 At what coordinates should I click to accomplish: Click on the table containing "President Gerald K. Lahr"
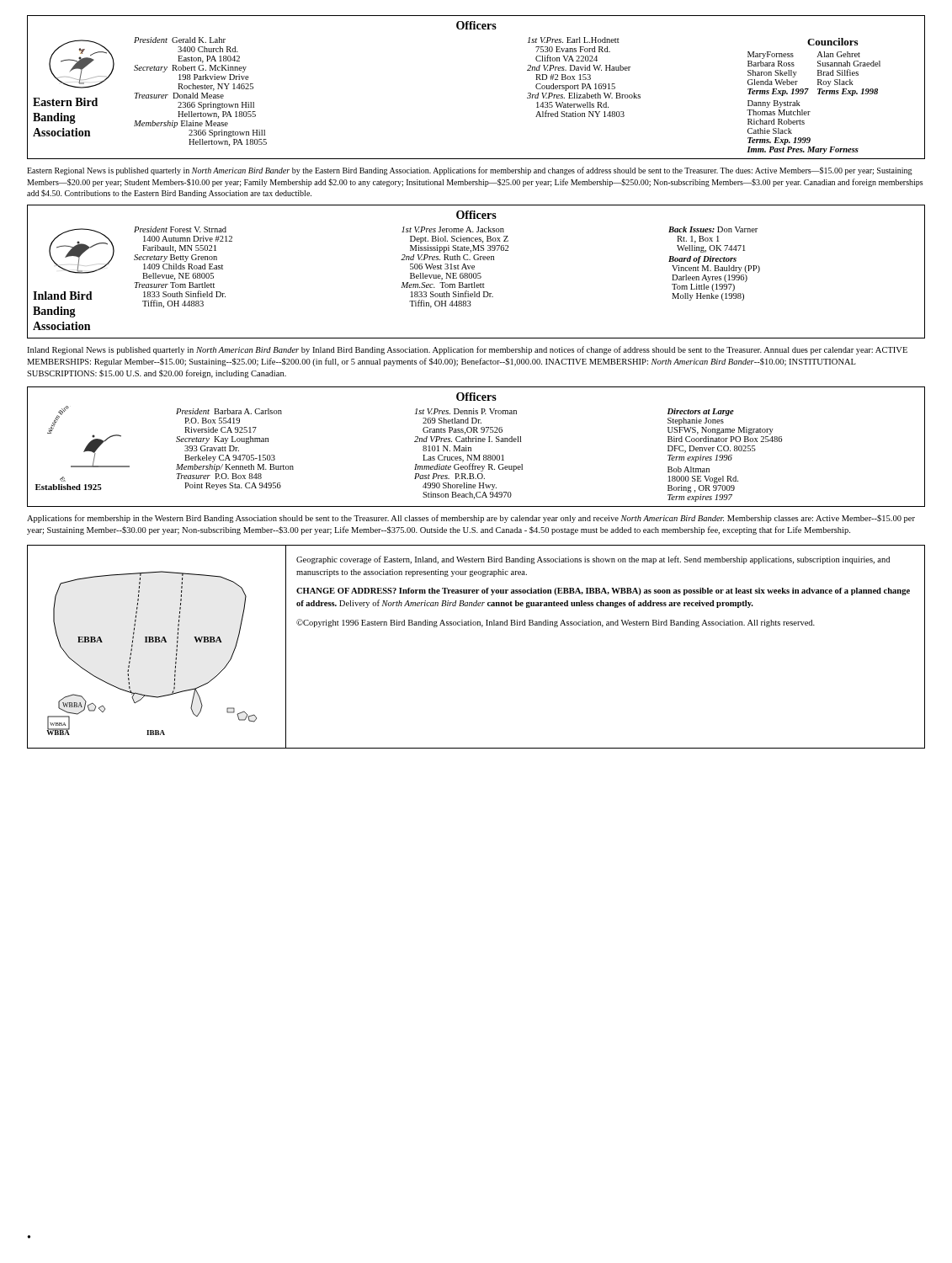pos(476,87)
